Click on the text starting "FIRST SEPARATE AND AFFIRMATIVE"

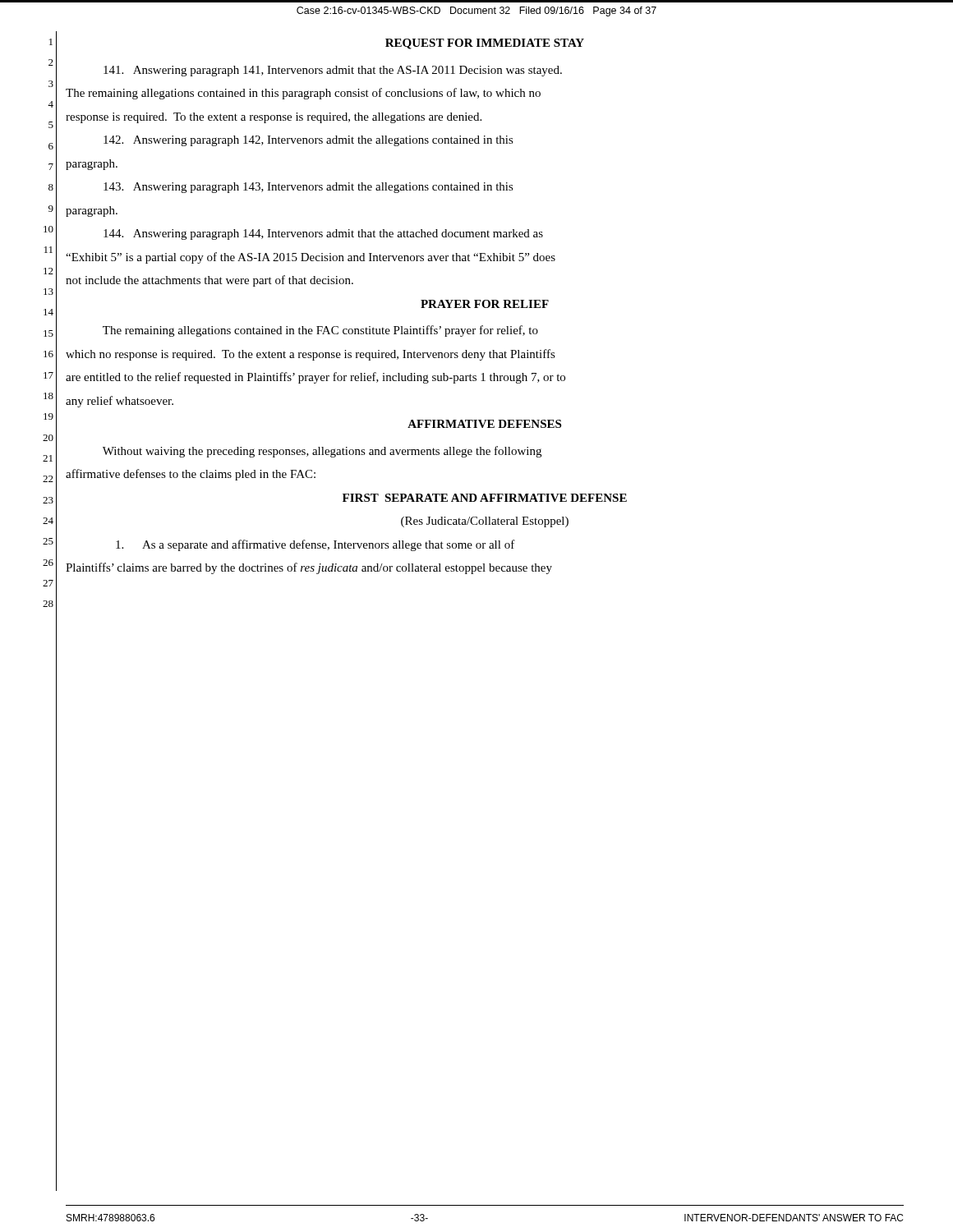tap(485, 497)
